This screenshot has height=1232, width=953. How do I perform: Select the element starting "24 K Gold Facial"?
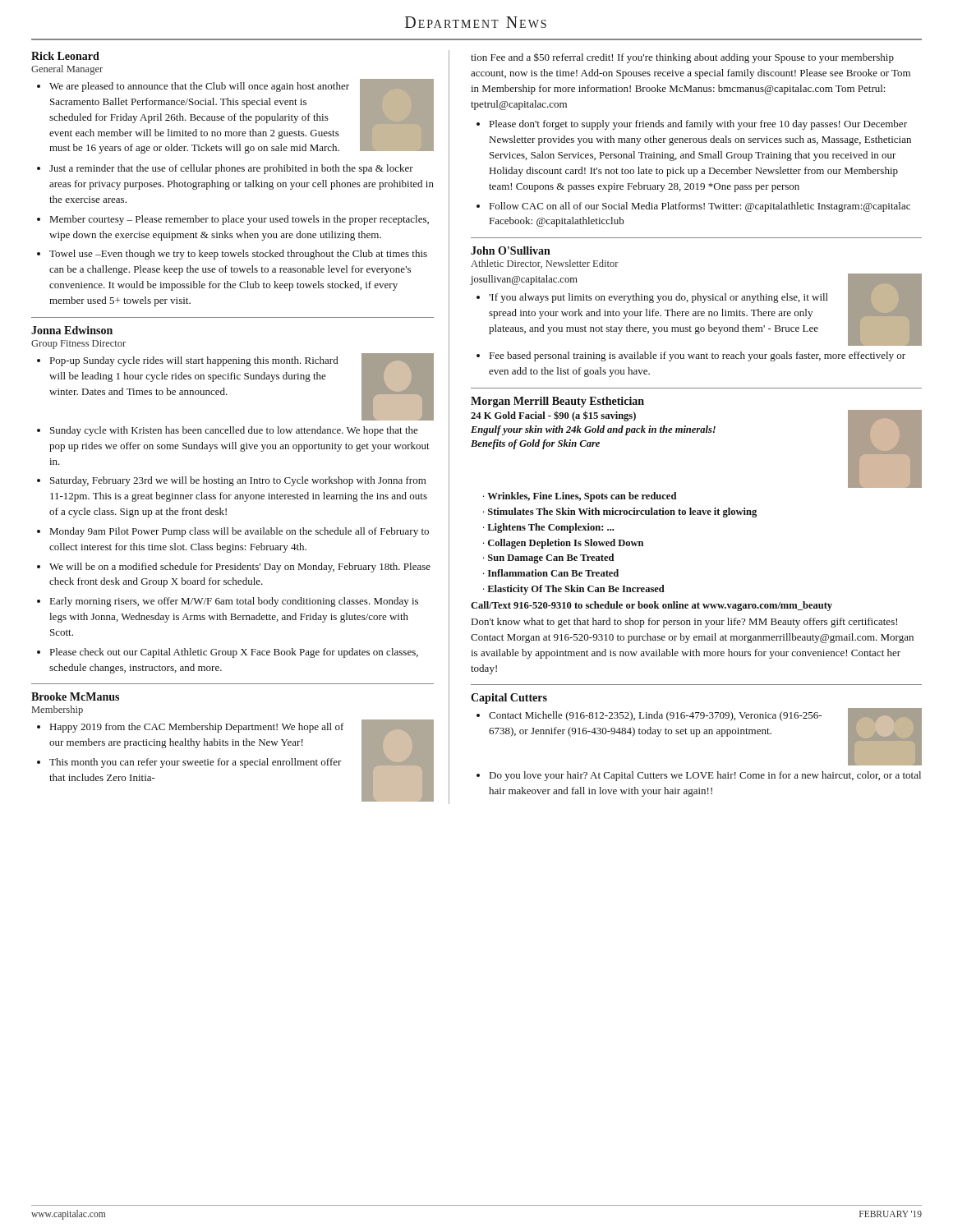(x=554, y=416)
